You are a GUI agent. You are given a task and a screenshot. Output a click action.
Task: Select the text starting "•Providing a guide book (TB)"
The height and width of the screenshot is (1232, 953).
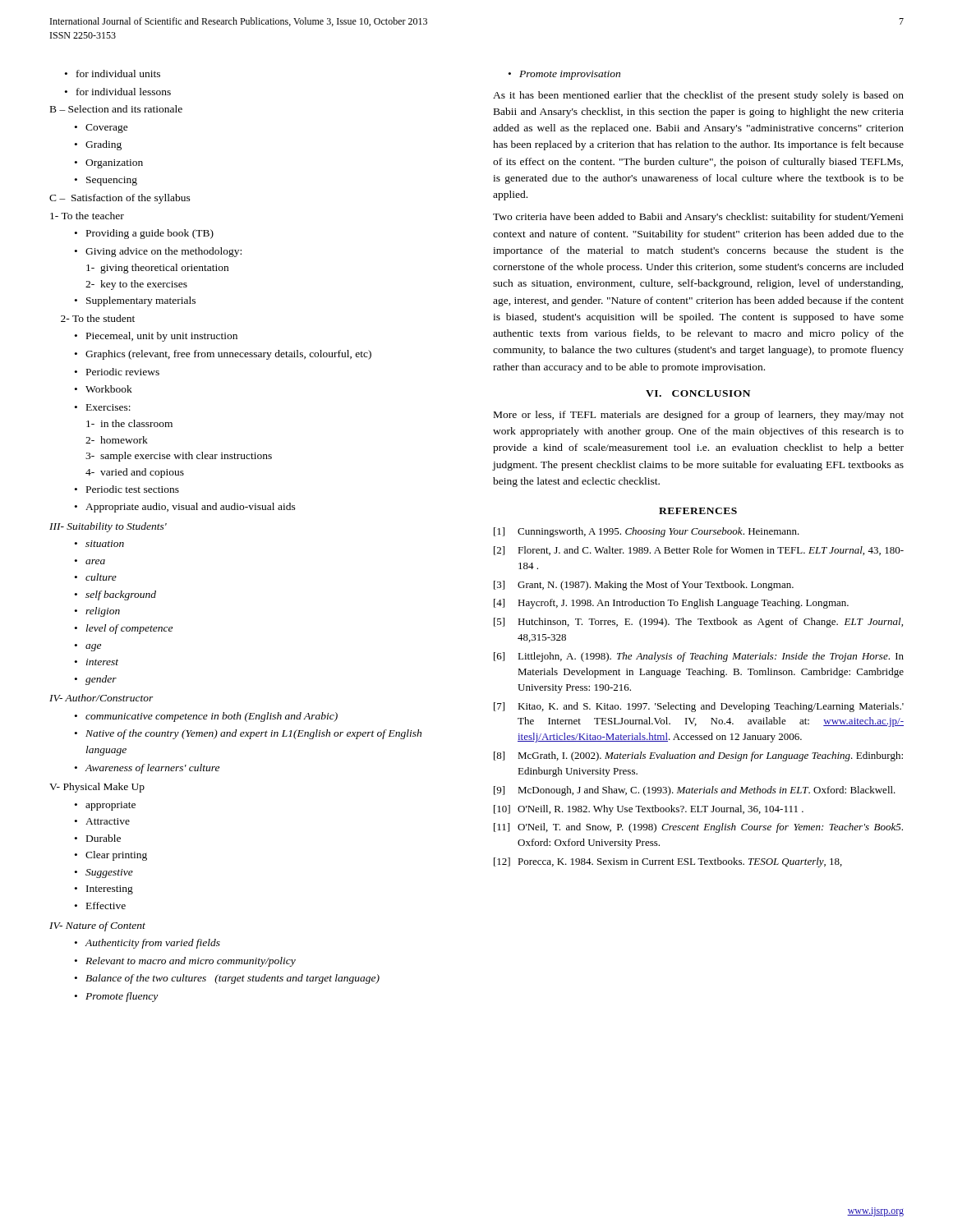(x=144, y=233)
